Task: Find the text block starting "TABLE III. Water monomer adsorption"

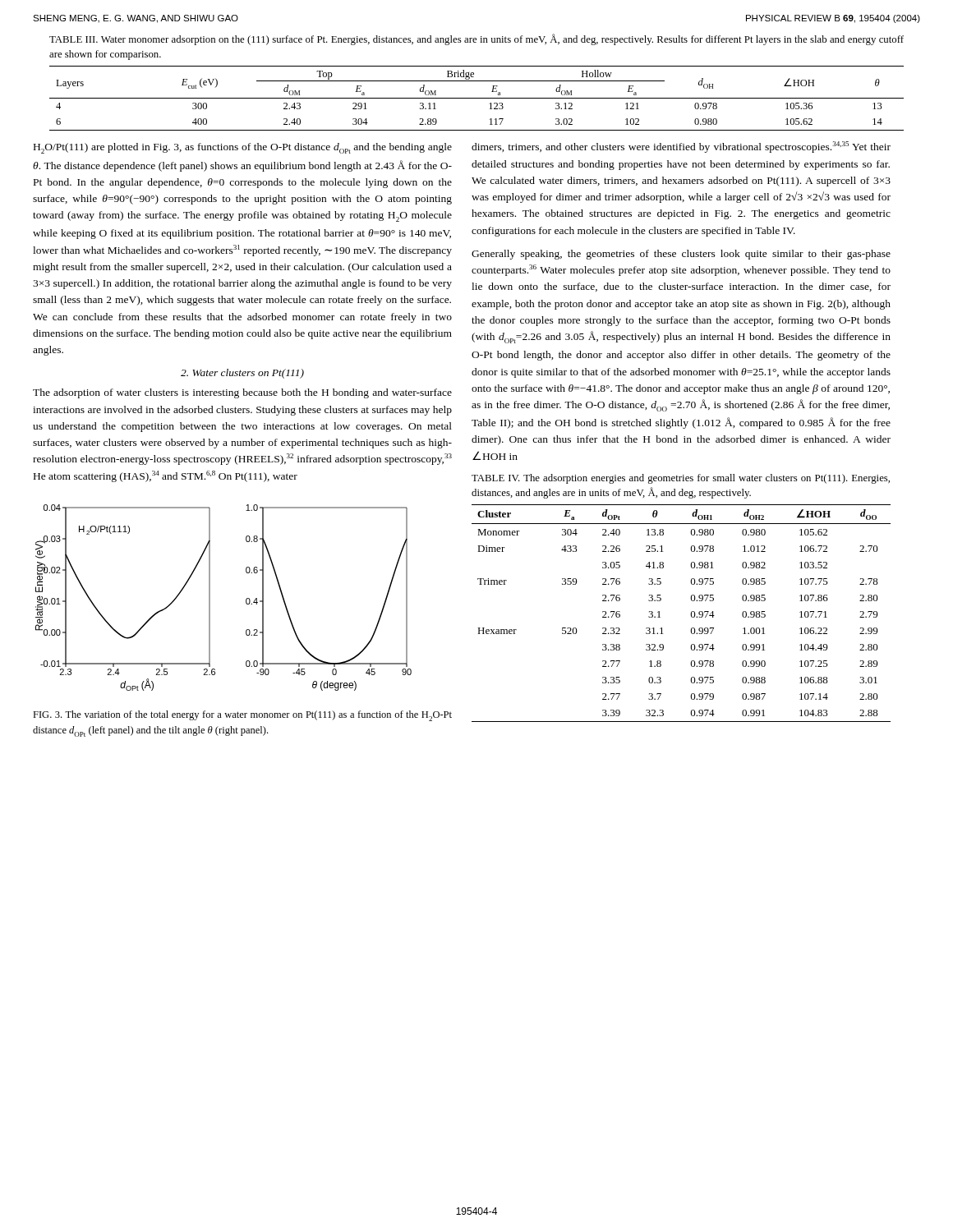Action: coord(476,47)
